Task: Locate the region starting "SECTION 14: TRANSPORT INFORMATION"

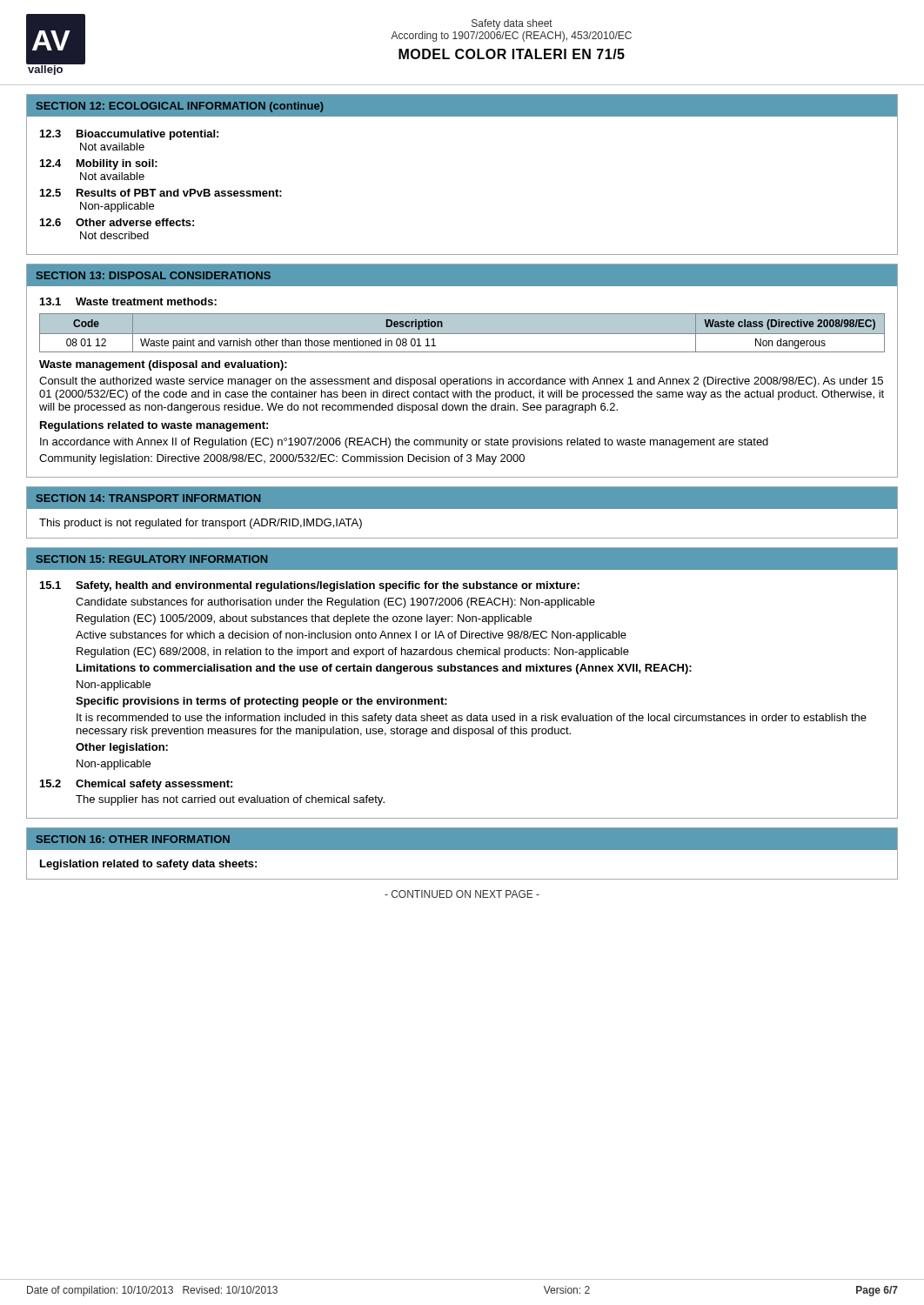Action: click(148, 498)
